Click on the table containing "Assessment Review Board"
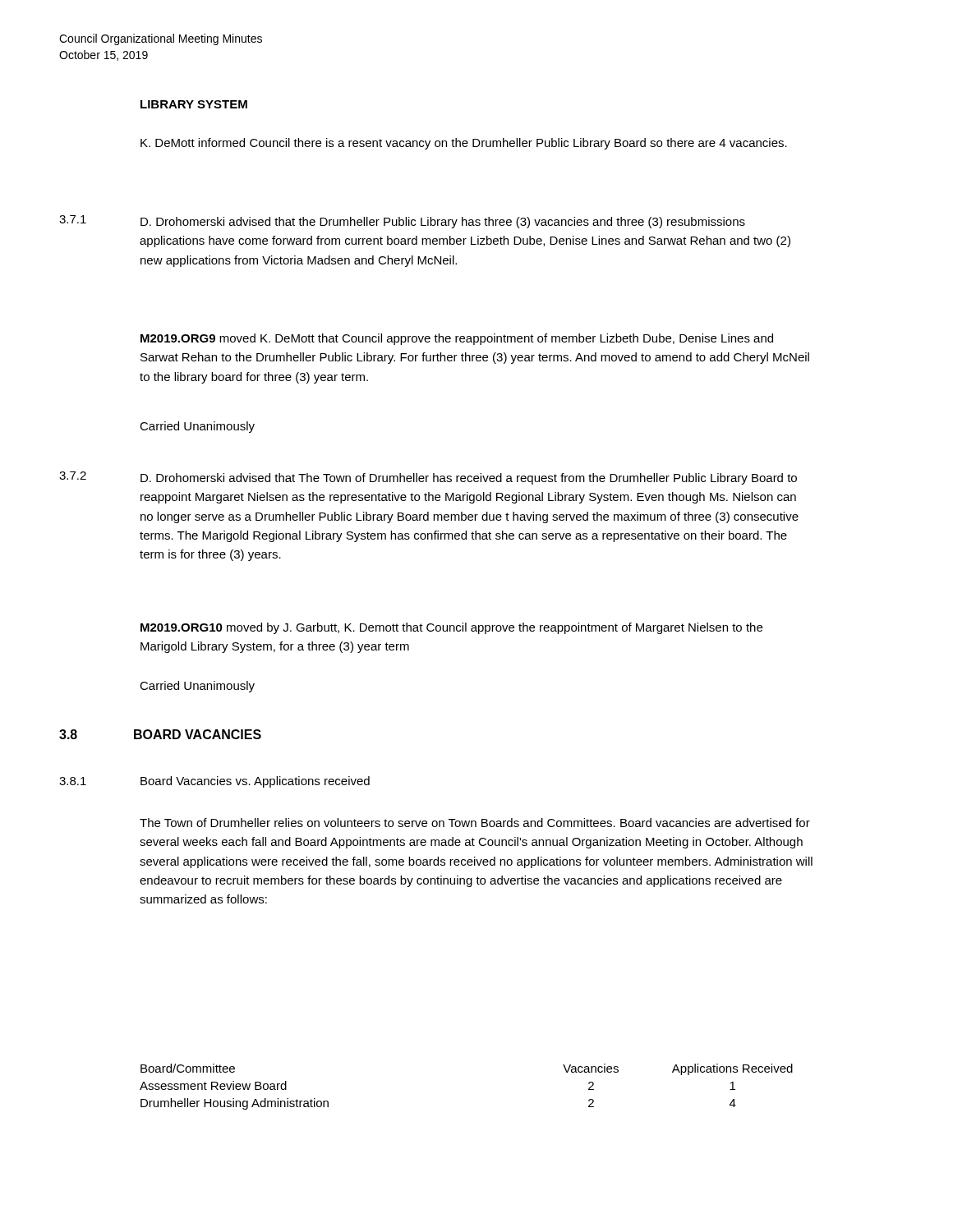 click(476, 1085)
